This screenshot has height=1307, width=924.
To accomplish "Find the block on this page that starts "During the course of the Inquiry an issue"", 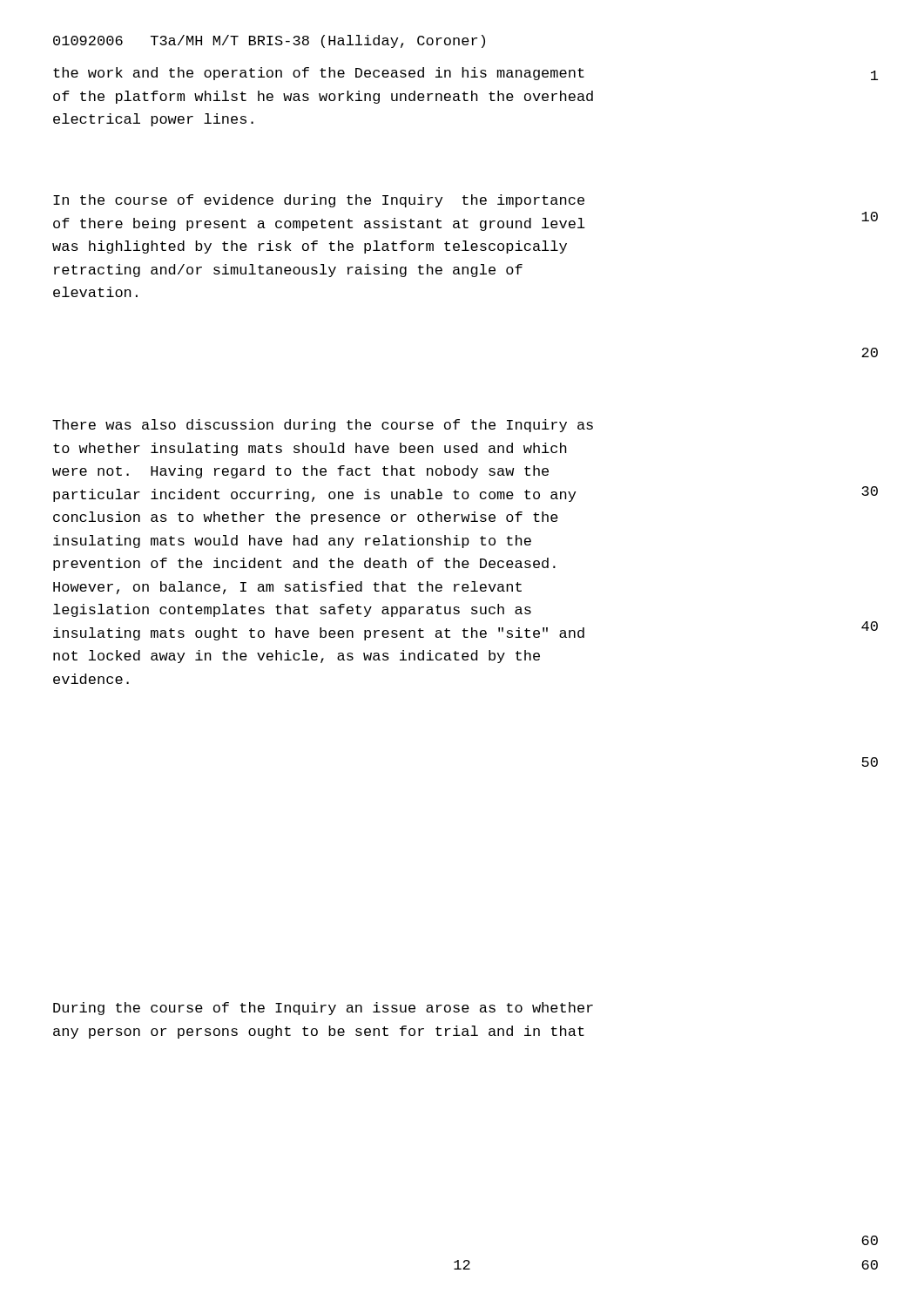I will 323,1020.
